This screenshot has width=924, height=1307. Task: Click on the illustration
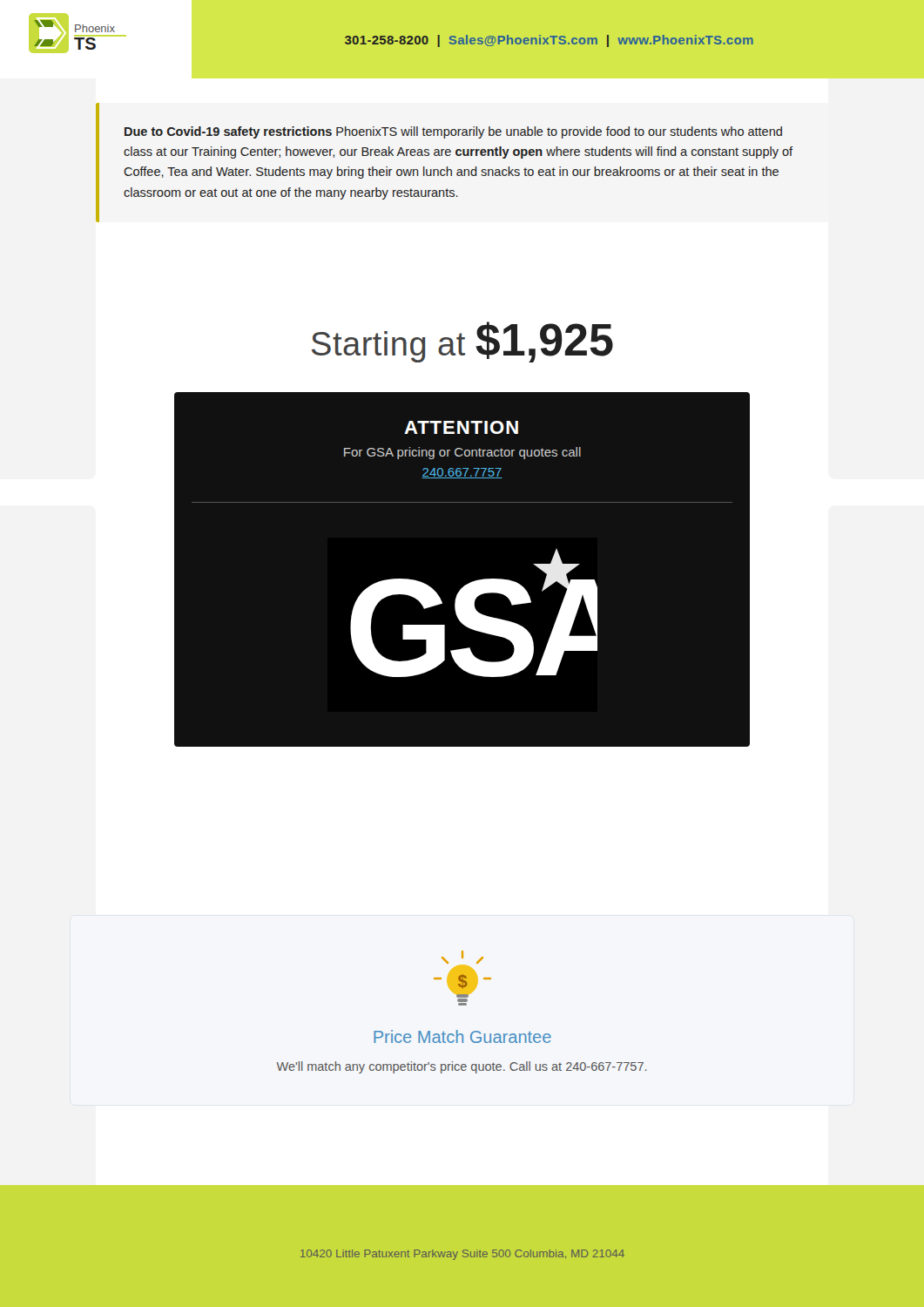click(x=462, y=982)
